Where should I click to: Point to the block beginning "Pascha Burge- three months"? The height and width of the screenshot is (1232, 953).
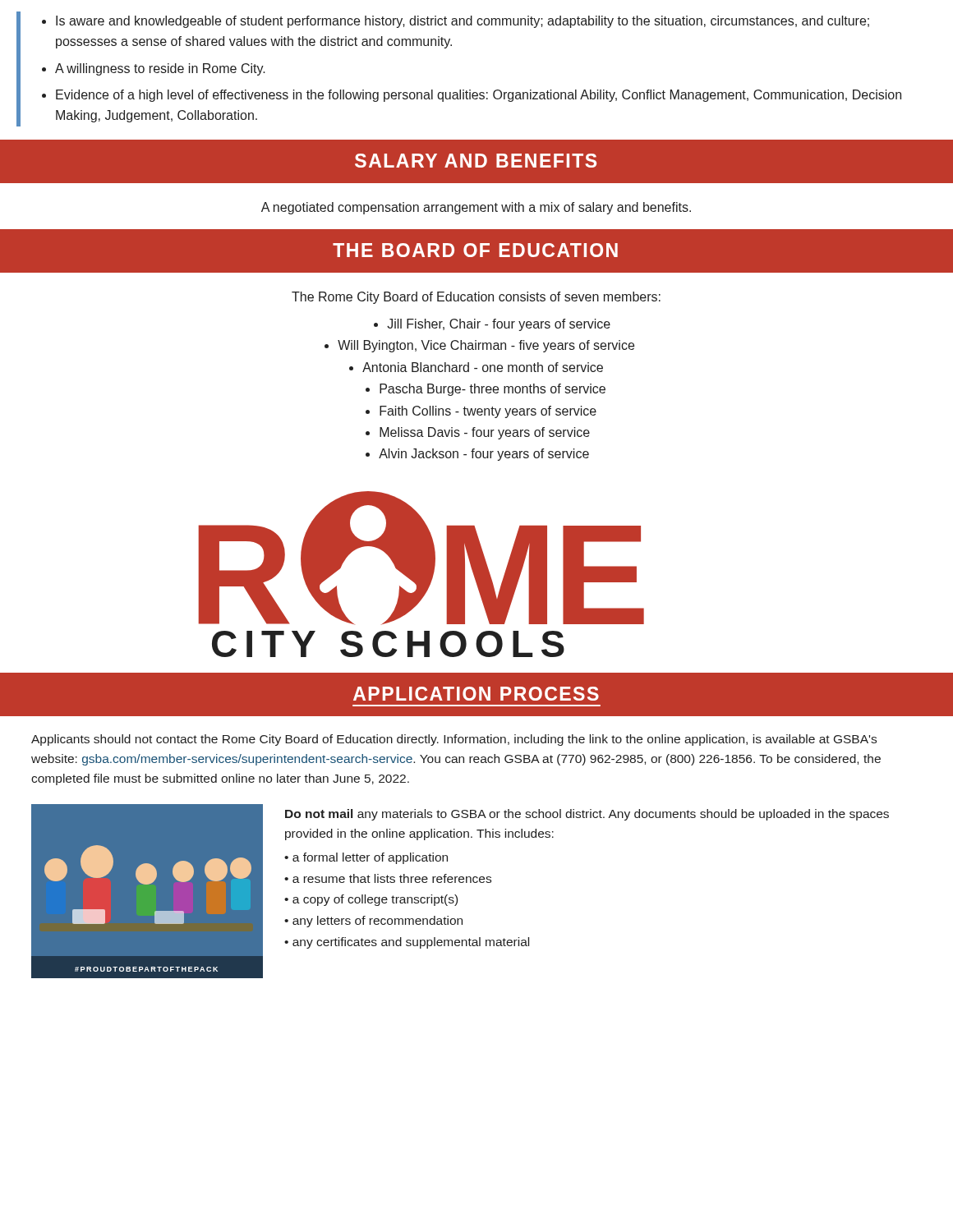[493, 389]
